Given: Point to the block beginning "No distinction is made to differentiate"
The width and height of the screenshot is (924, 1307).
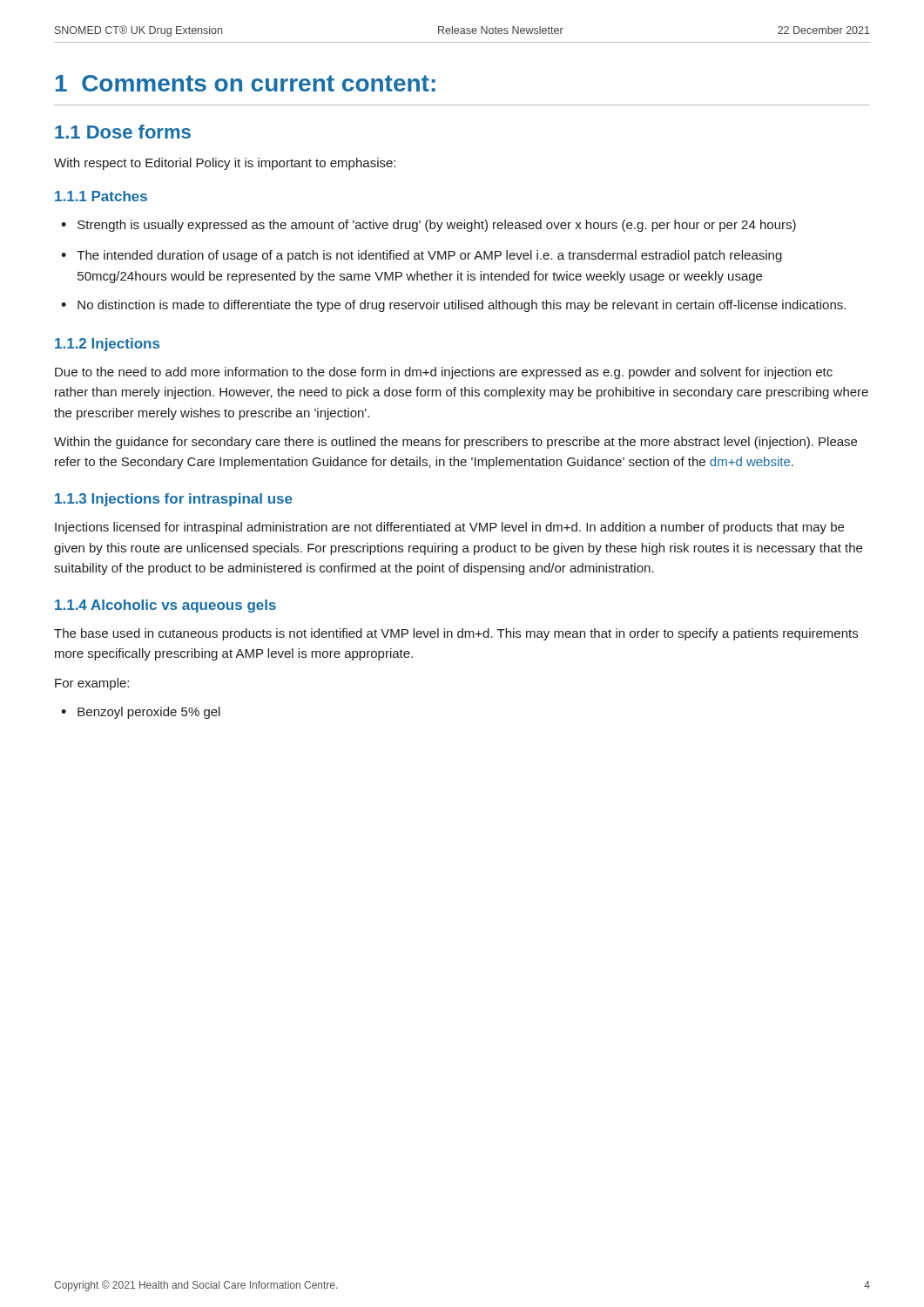Looking at the screenshot, I should [462, 304].
